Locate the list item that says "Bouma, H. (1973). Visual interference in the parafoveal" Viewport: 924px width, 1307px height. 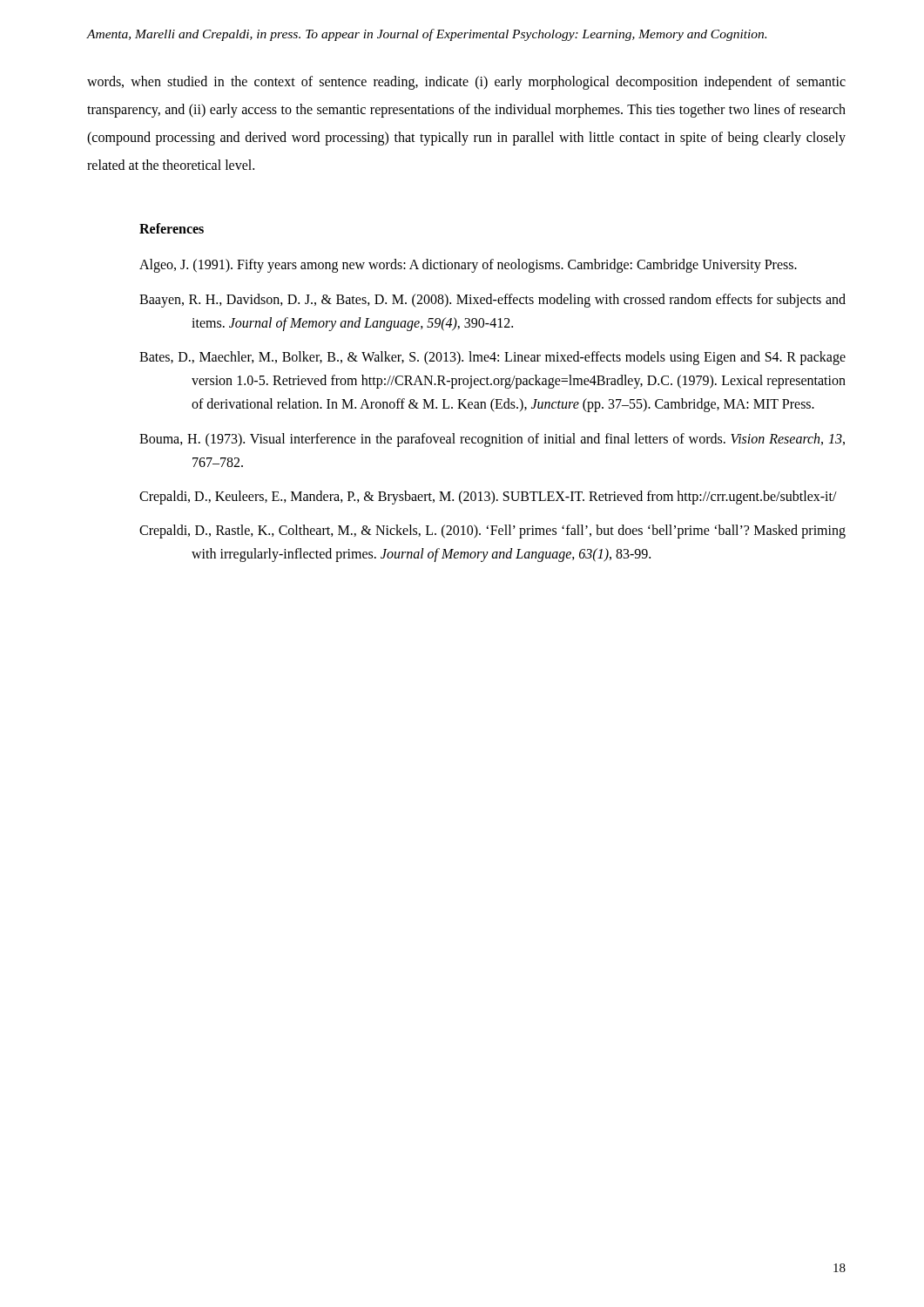pos(492,450)
